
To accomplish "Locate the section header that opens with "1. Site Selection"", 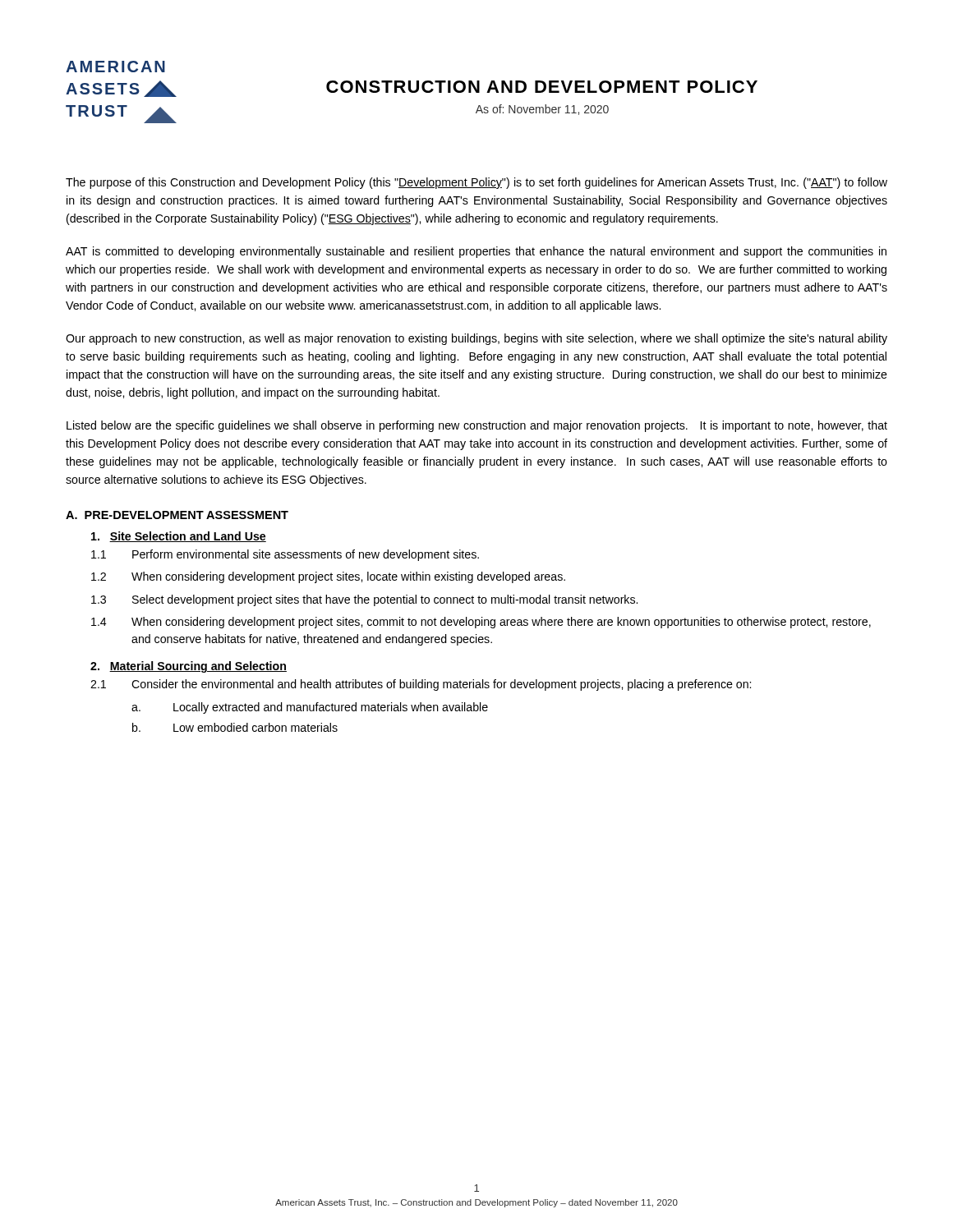I will (x=178, y=536).
